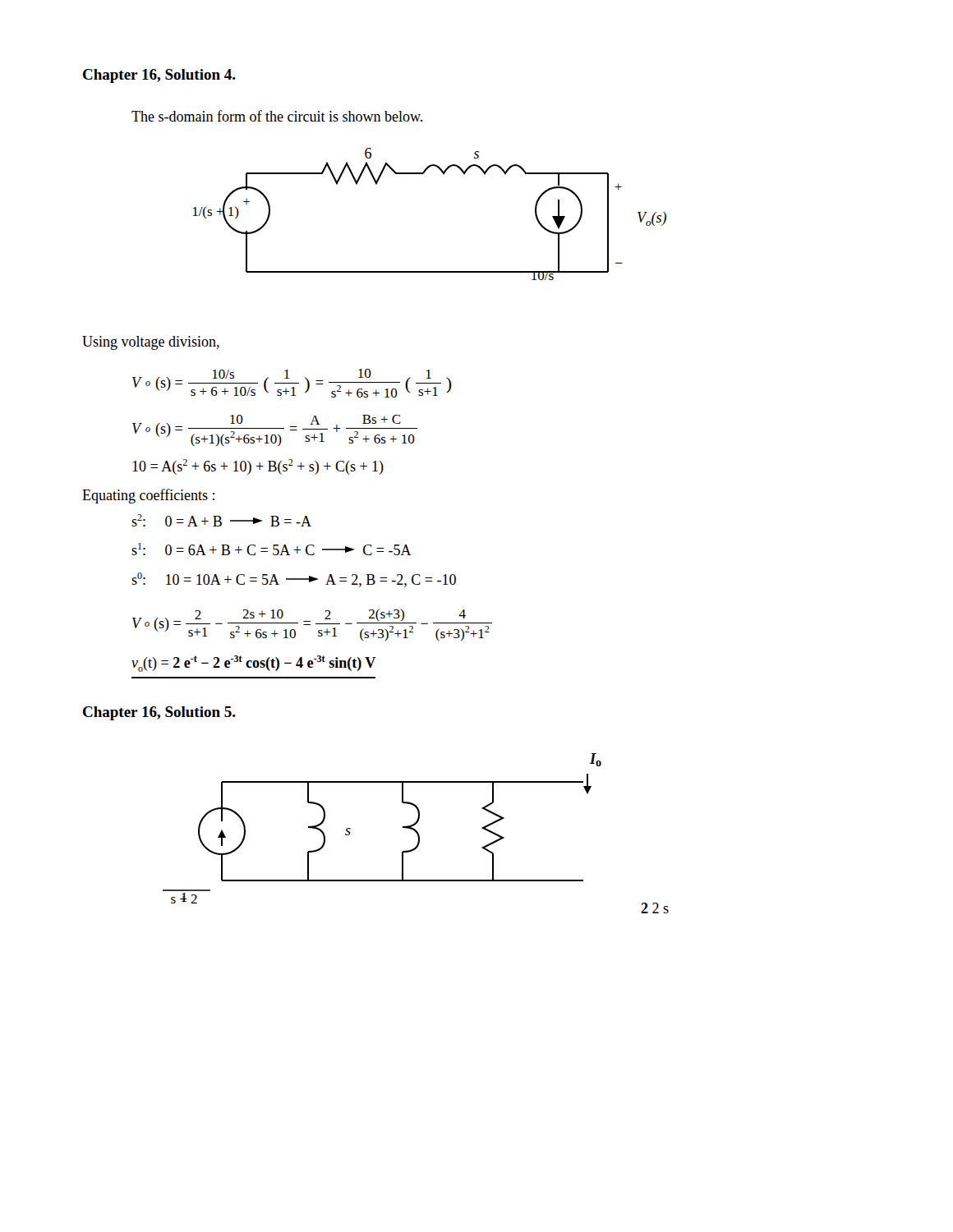This screenshot has height=1232, width=953.
Task: Locate the text that reads "Using voltage division,"
Action: pos(151,342)
